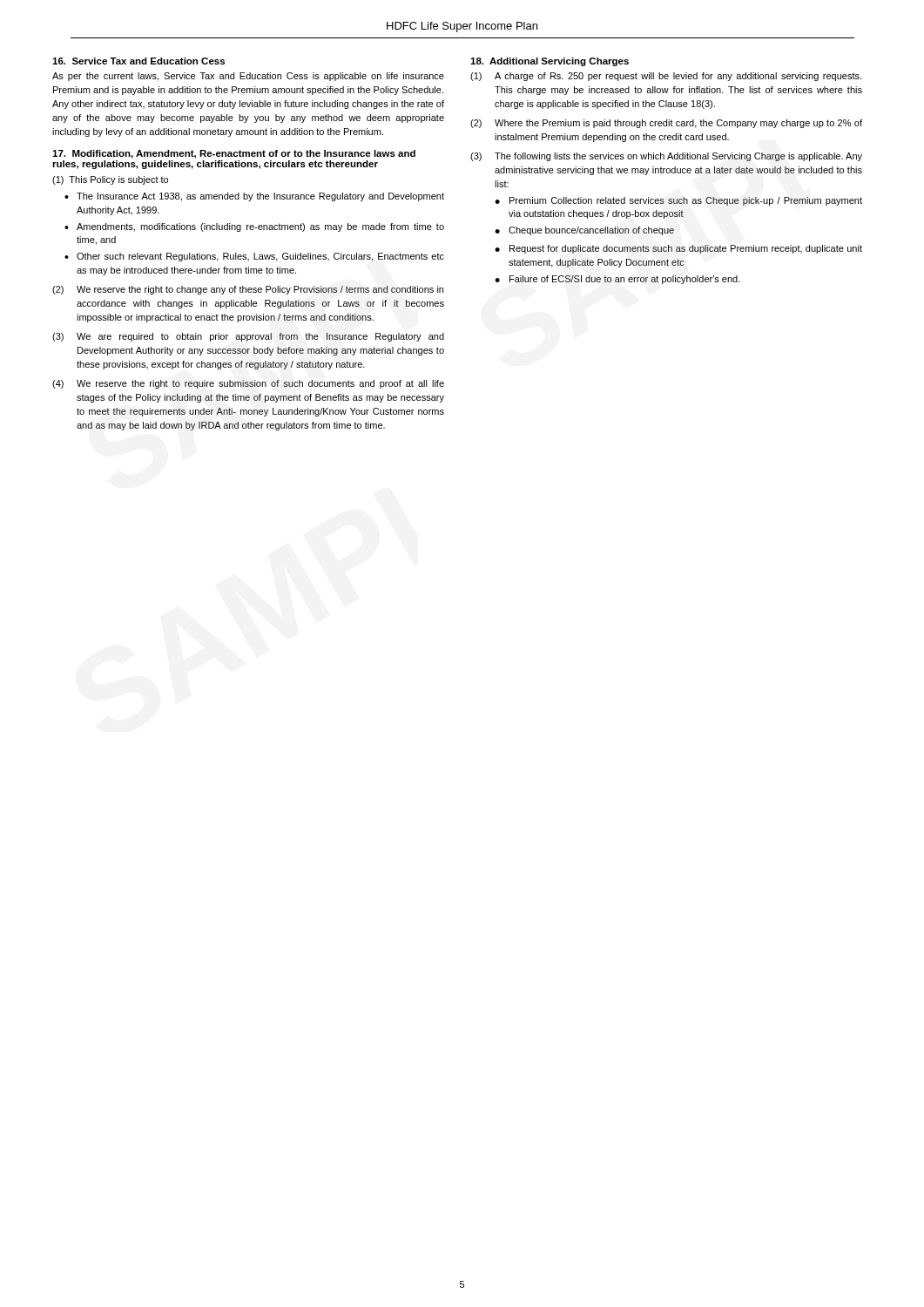
Task: Point to the text starting "16. Service Tax and Education Cess"
Action: coord(139,61)
